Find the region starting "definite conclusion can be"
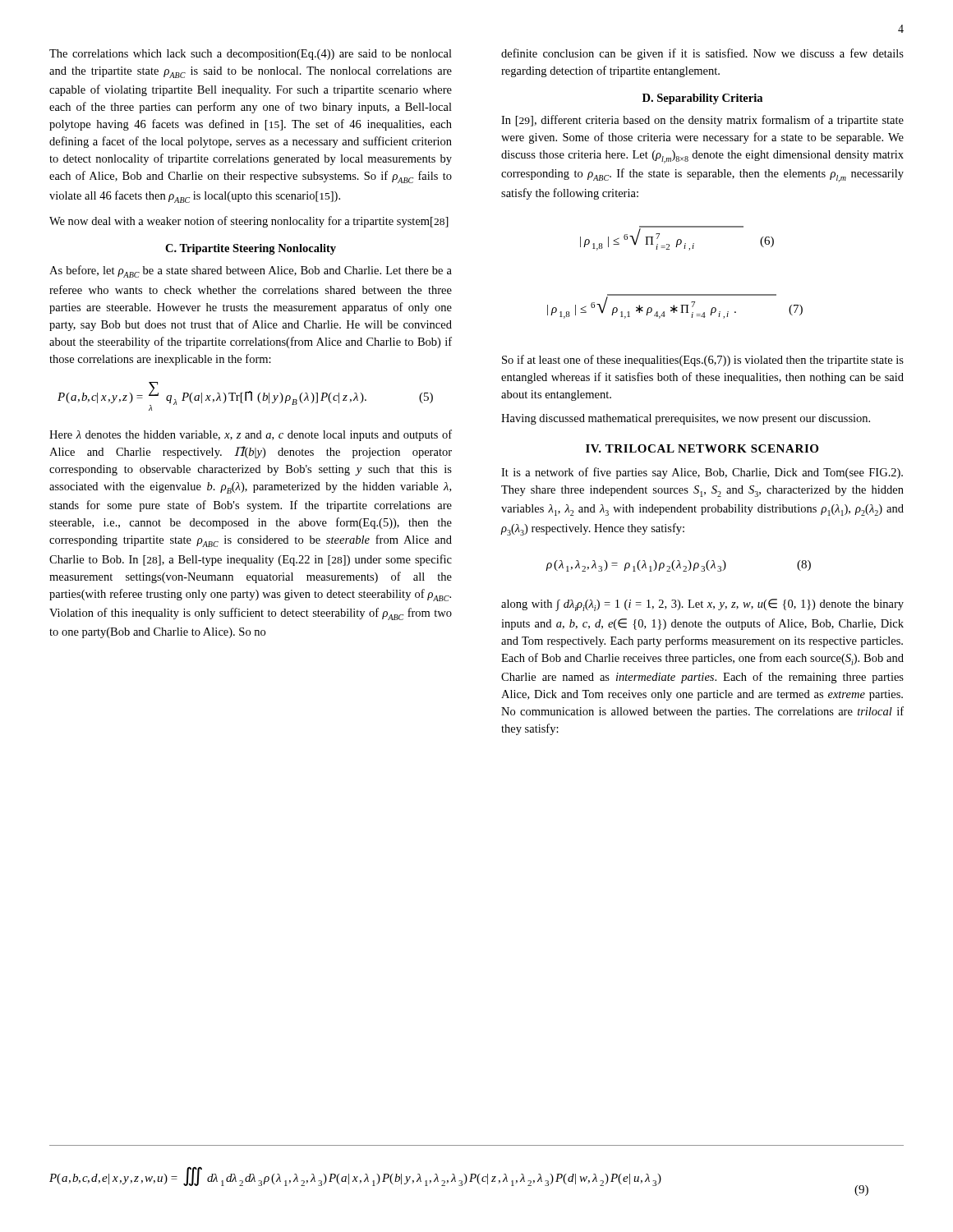The image size is (953, 1232). (x=702, y=62)
